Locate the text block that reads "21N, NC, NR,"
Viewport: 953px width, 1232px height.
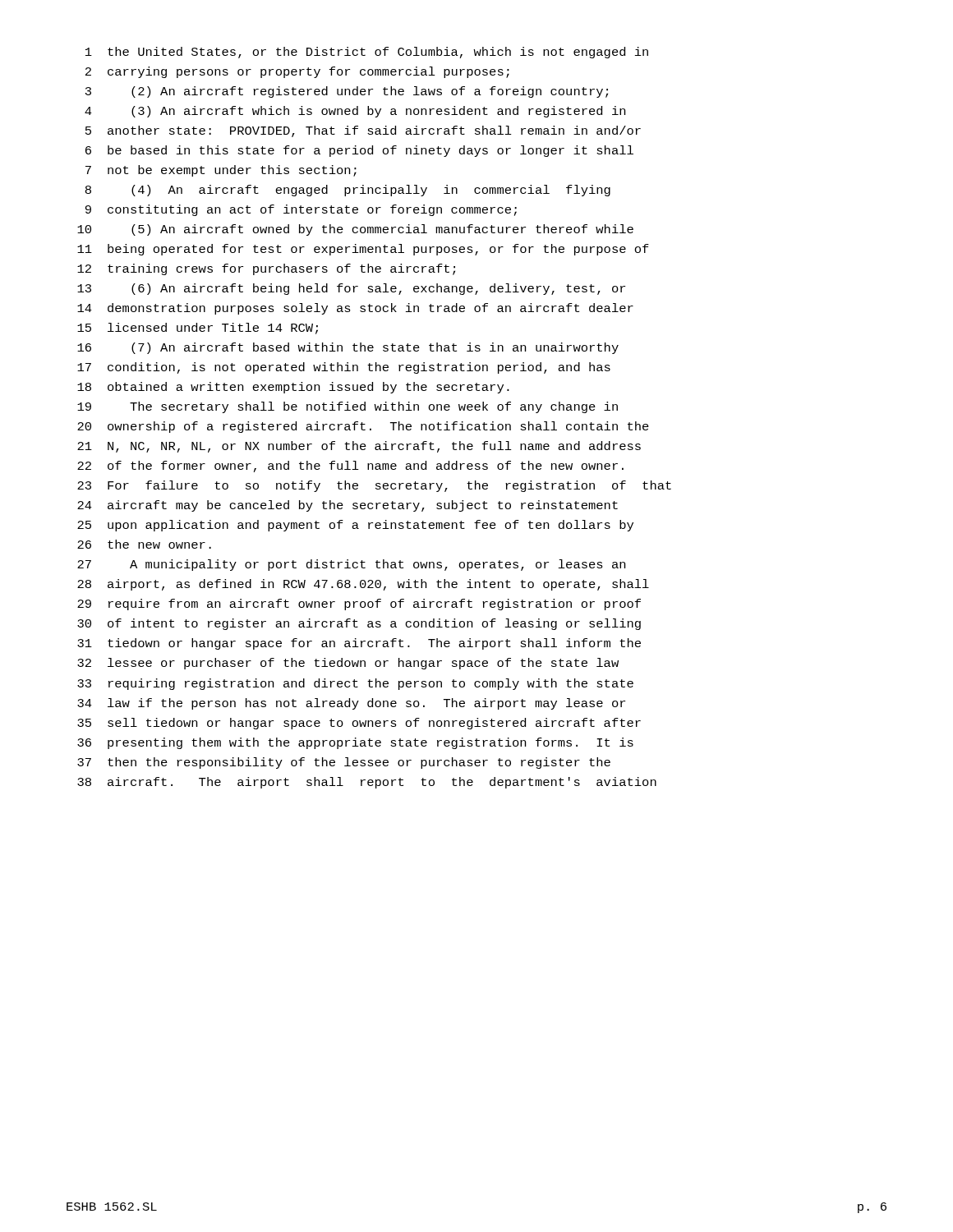[476, 447]
